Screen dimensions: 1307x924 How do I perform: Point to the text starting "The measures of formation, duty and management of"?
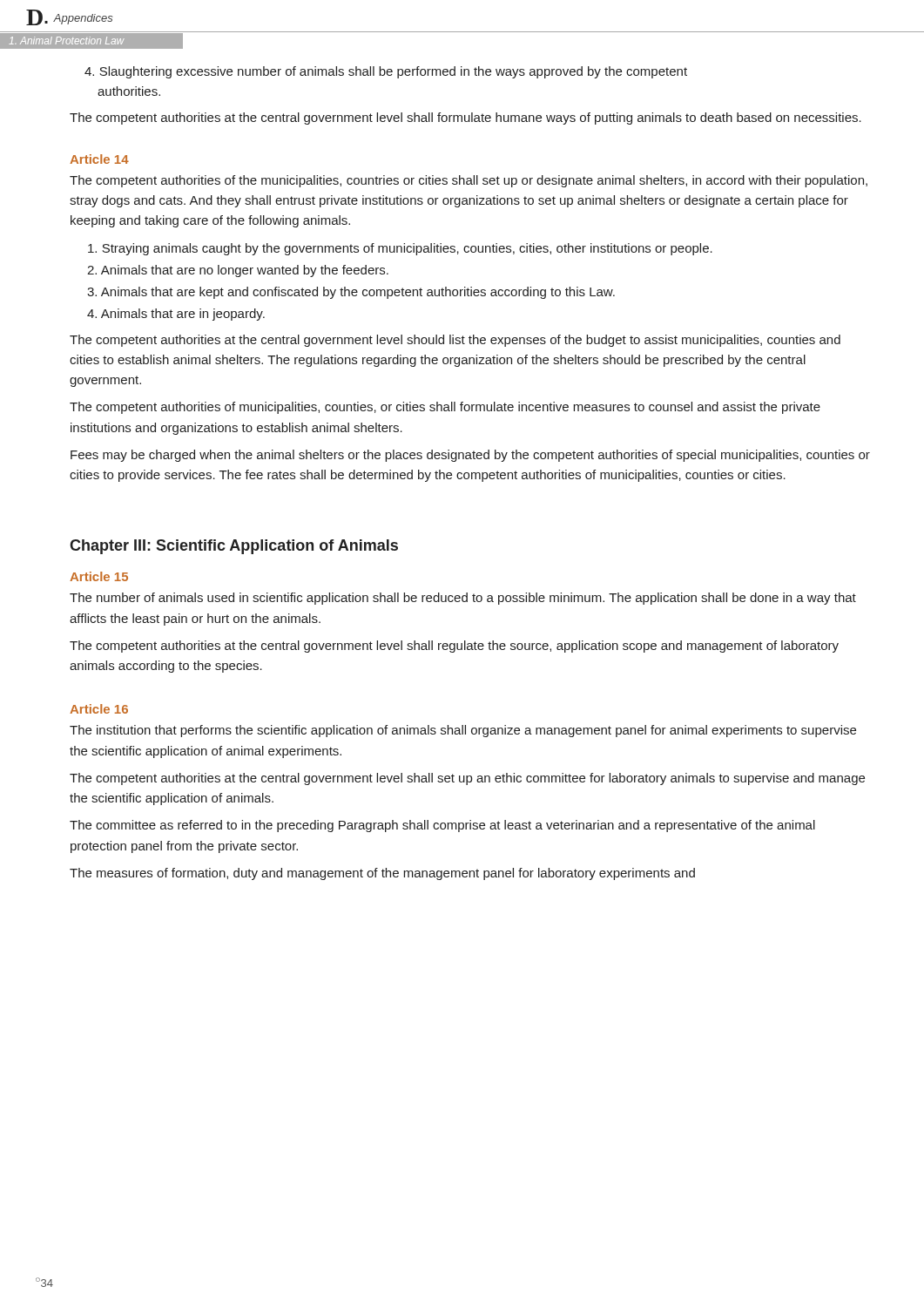coord(383,872)
